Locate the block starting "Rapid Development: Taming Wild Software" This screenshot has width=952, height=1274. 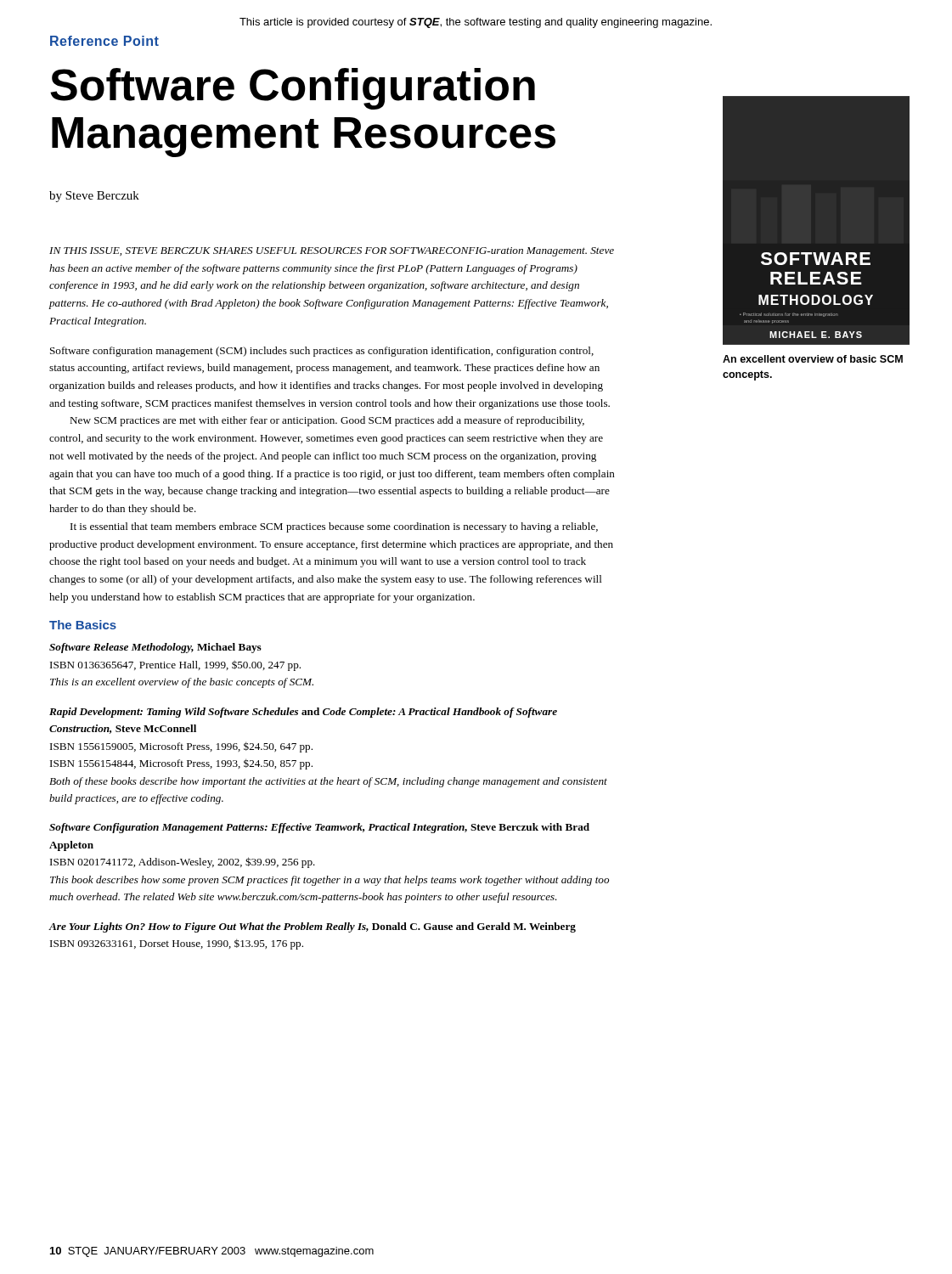[303, 713]
